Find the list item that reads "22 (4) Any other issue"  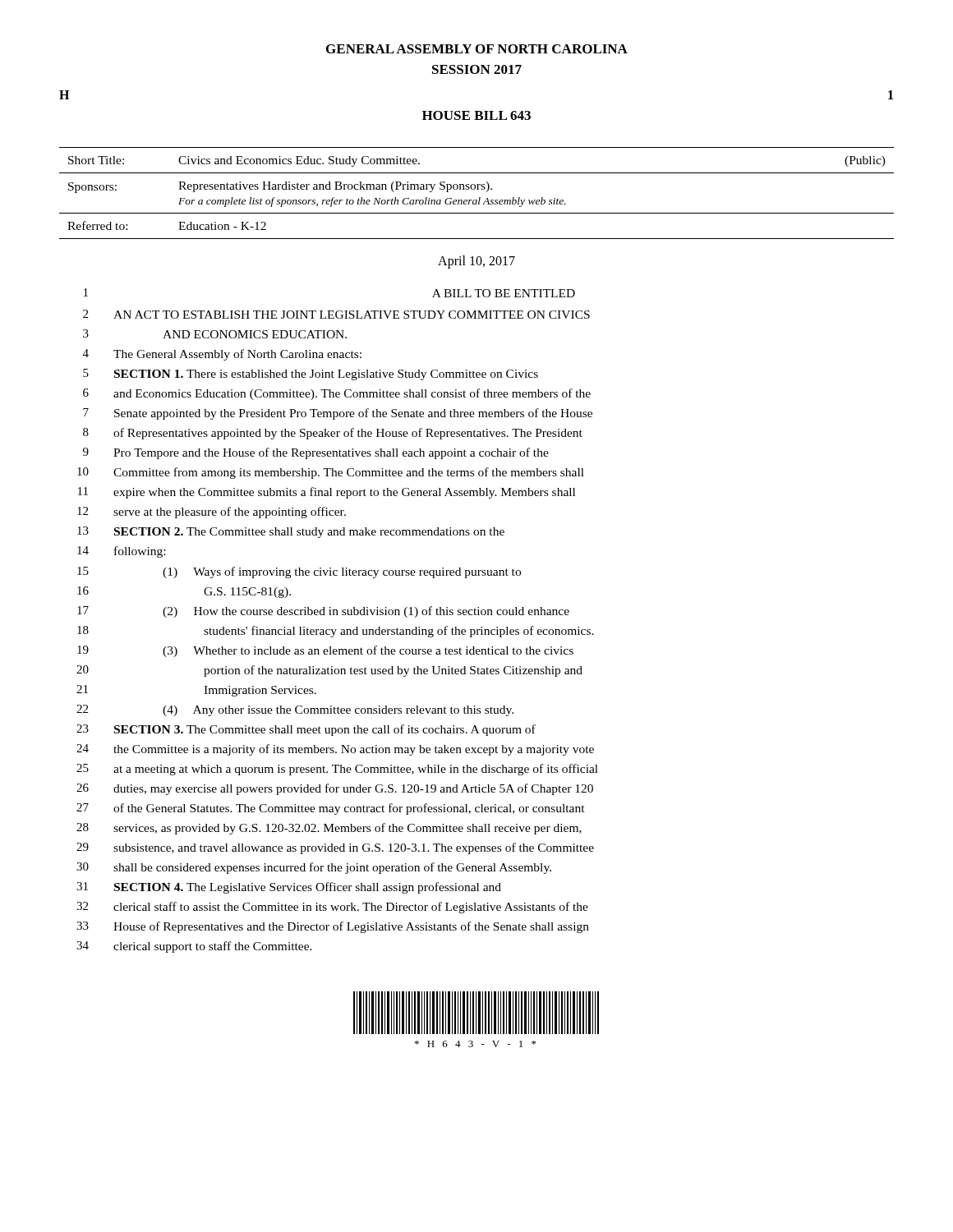[476, 709]
